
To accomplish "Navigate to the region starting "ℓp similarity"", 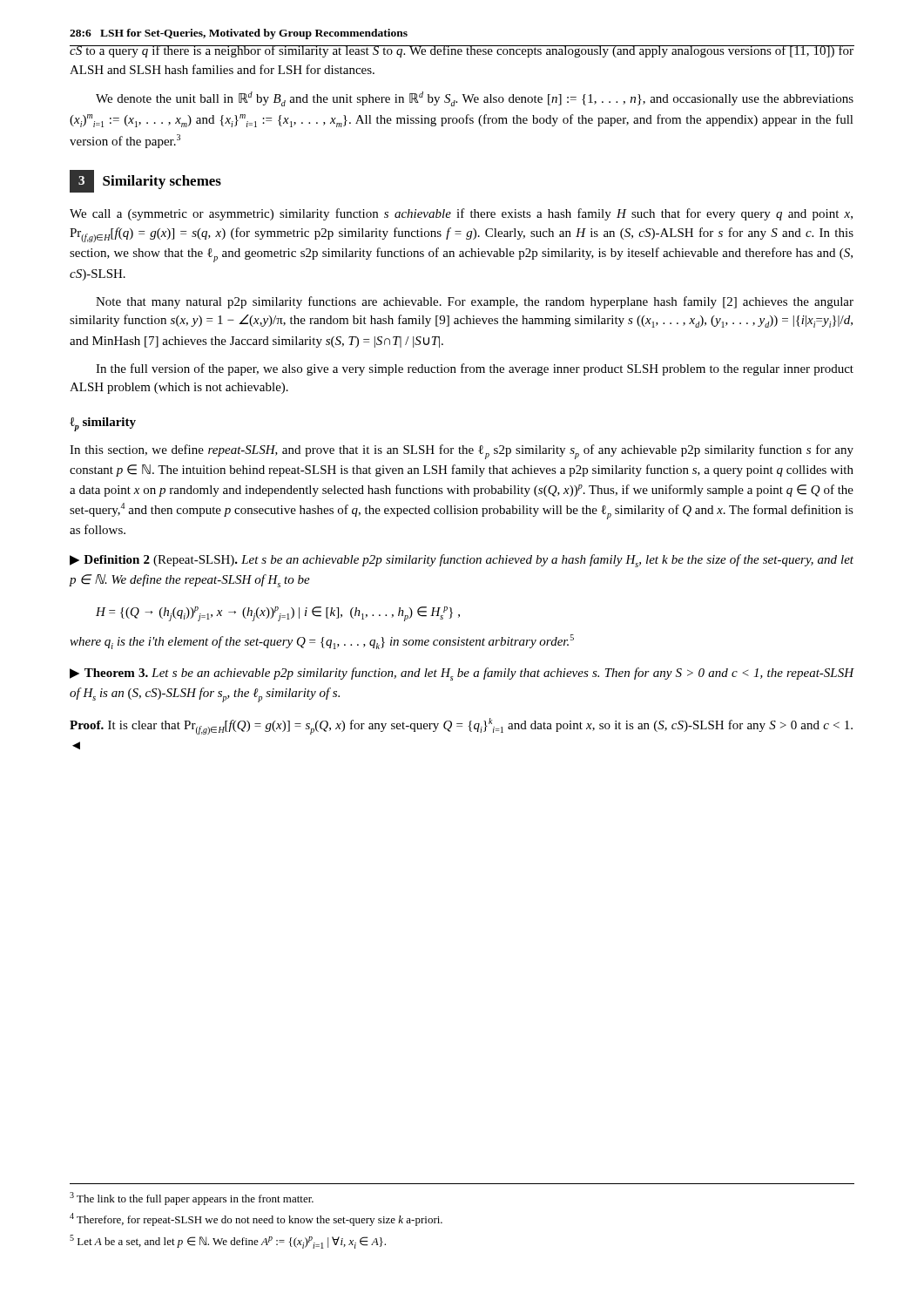I will pyautogui.click(x=103, y=423).
